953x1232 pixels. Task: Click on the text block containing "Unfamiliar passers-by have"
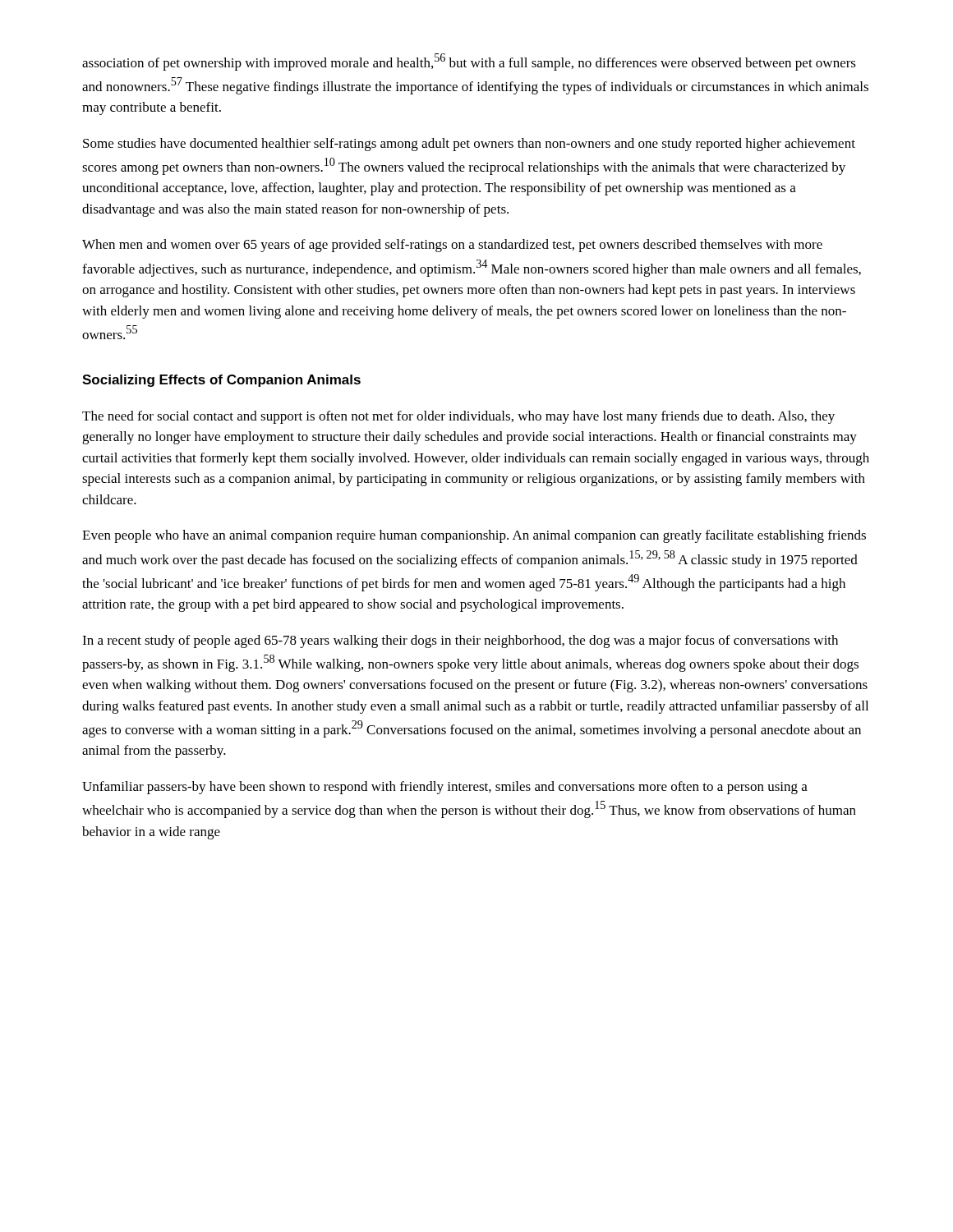[476, 809]
